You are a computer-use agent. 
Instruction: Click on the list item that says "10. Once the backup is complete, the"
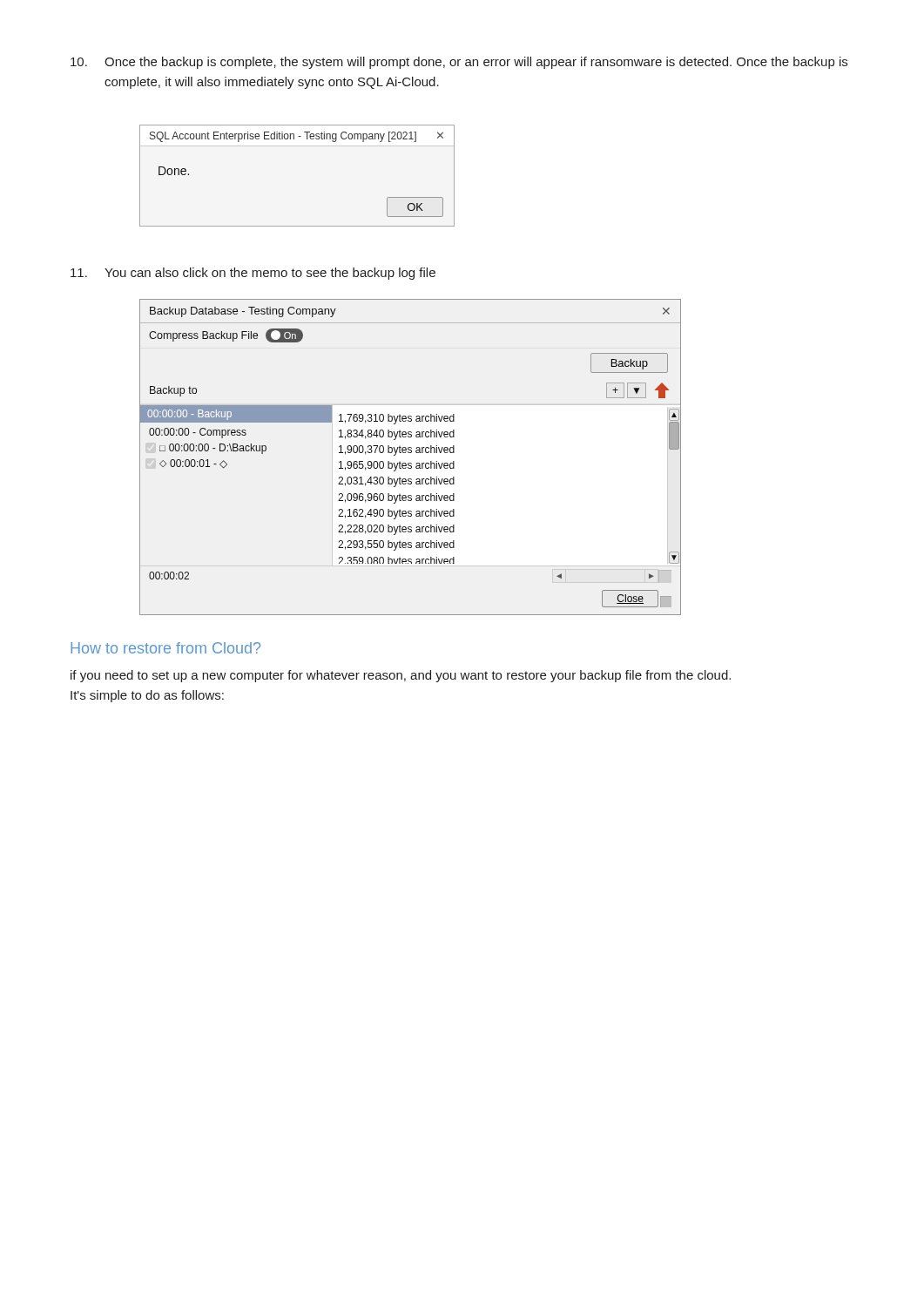(462, 72)
